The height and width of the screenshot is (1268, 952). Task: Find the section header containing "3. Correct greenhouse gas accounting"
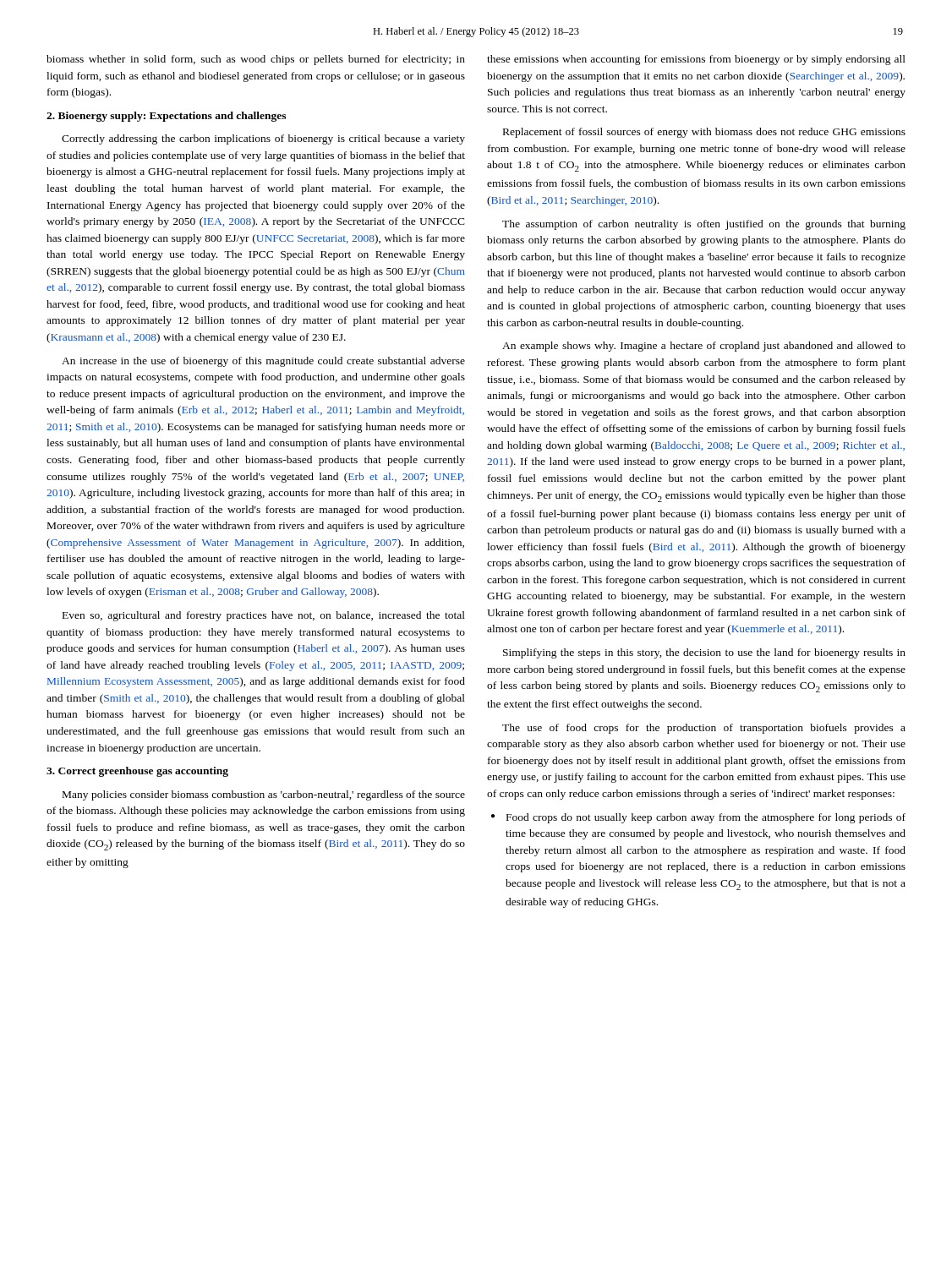[137, 772]
